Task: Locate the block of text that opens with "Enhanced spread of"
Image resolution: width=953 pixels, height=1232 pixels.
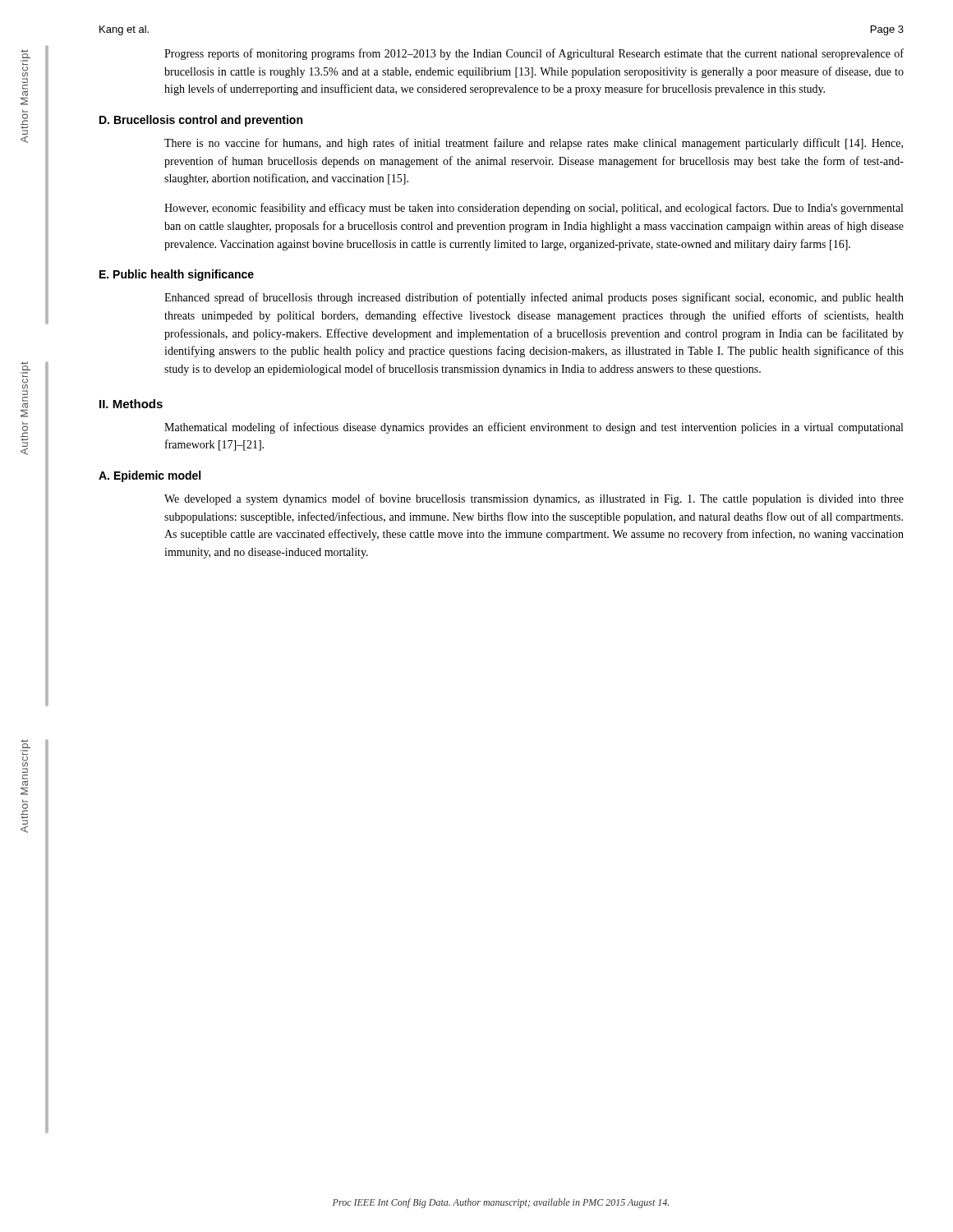Action: [x=534, y=334]
